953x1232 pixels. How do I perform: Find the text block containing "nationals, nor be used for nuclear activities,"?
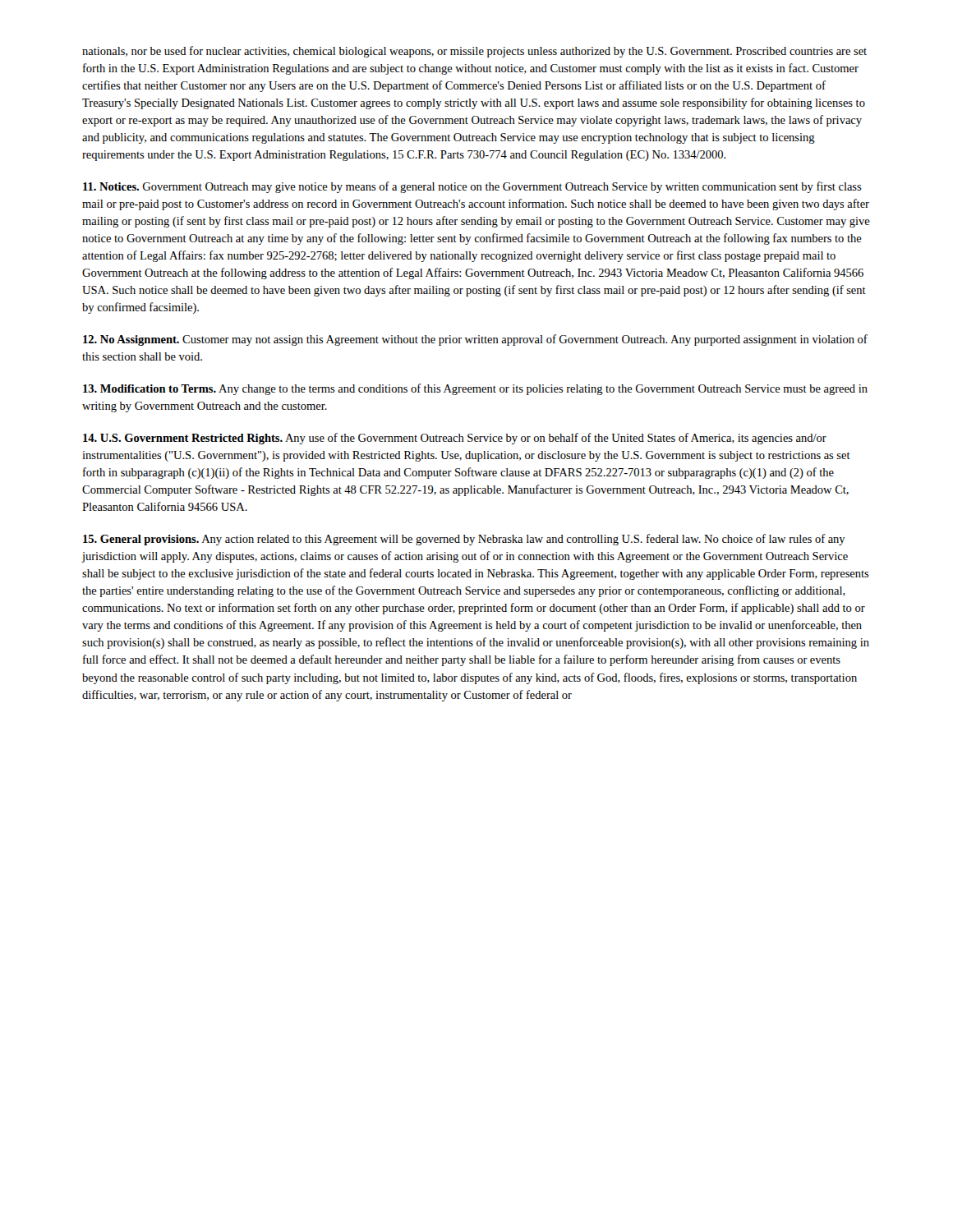pyautogui.click(x=474, y=103)
